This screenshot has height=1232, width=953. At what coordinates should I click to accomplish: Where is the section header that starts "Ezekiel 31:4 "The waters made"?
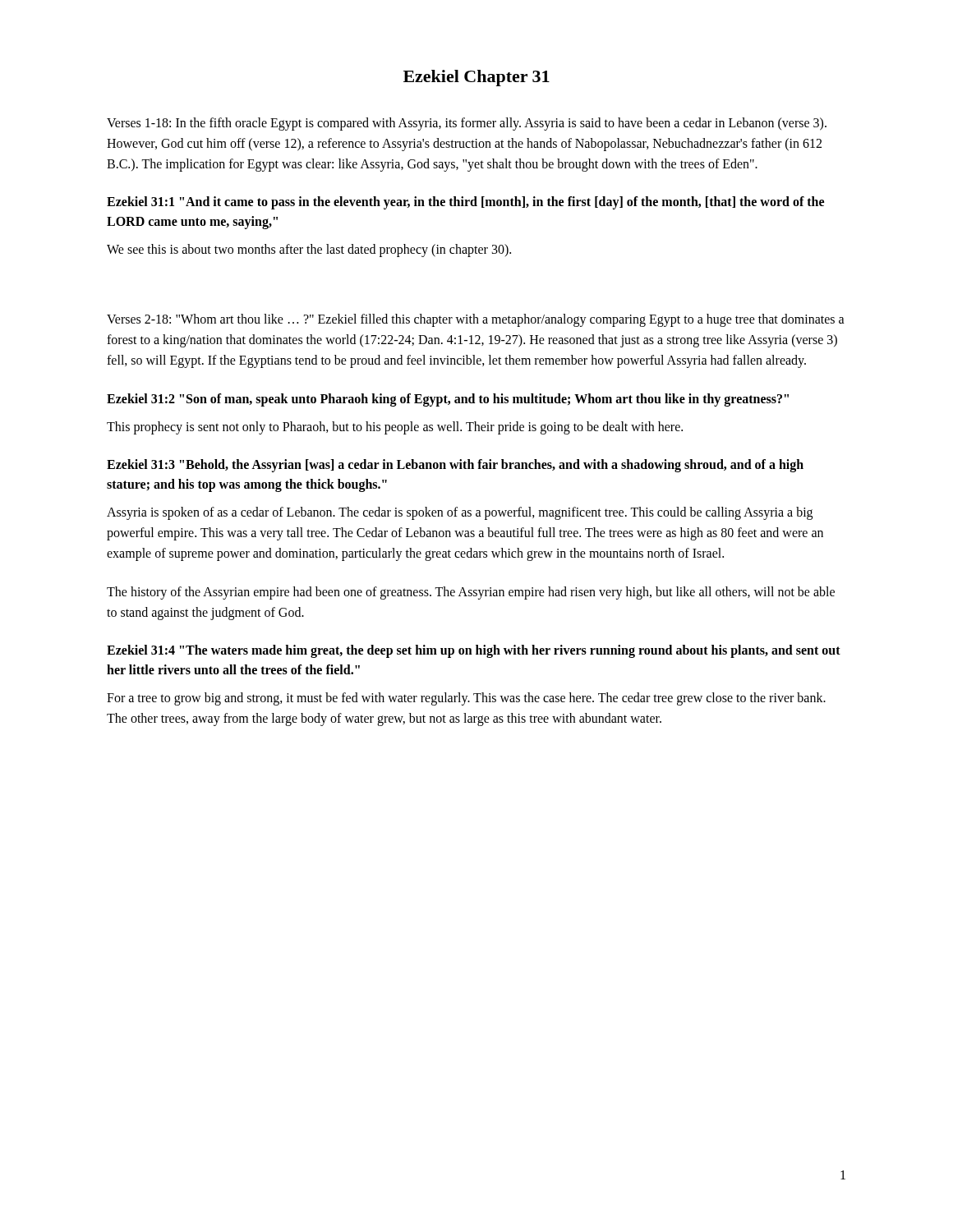(473, 660)
